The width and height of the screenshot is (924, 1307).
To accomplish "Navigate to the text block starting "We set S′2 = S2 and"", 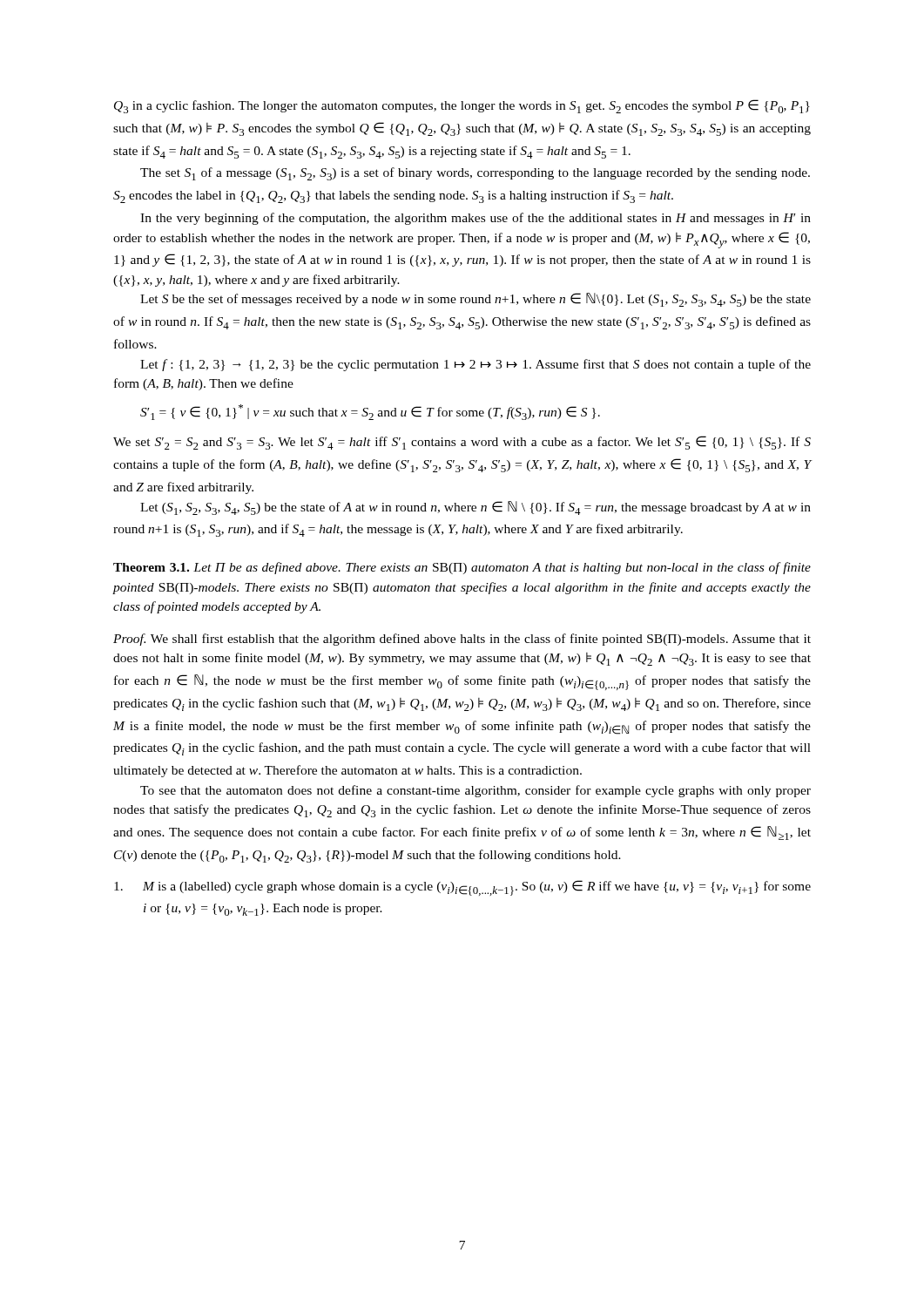I will tap(462, 465).
